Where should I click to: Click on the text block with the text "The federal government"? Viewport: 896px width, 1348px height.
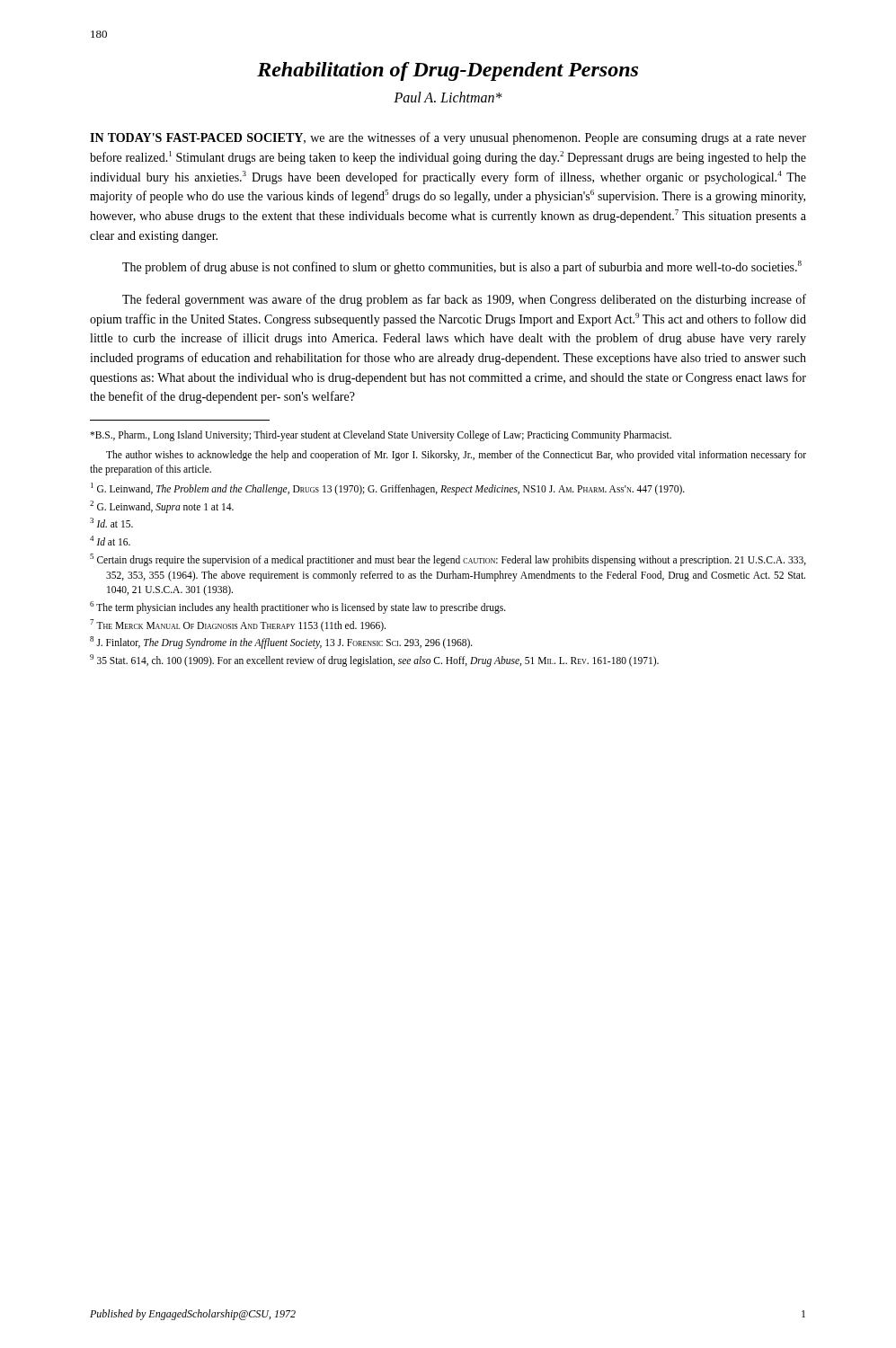tap(448, 348)
